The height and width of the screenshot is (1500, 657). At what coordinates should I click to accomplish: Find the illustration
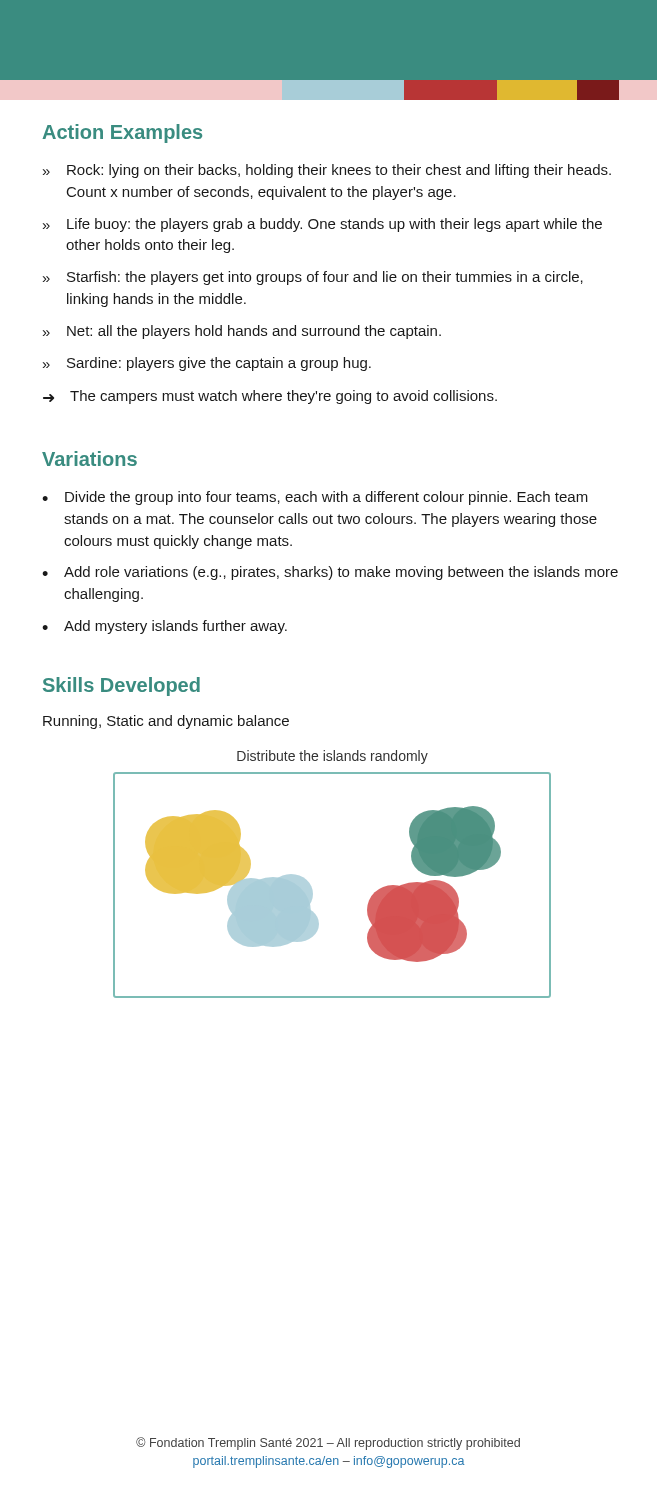tap(332, 885)
